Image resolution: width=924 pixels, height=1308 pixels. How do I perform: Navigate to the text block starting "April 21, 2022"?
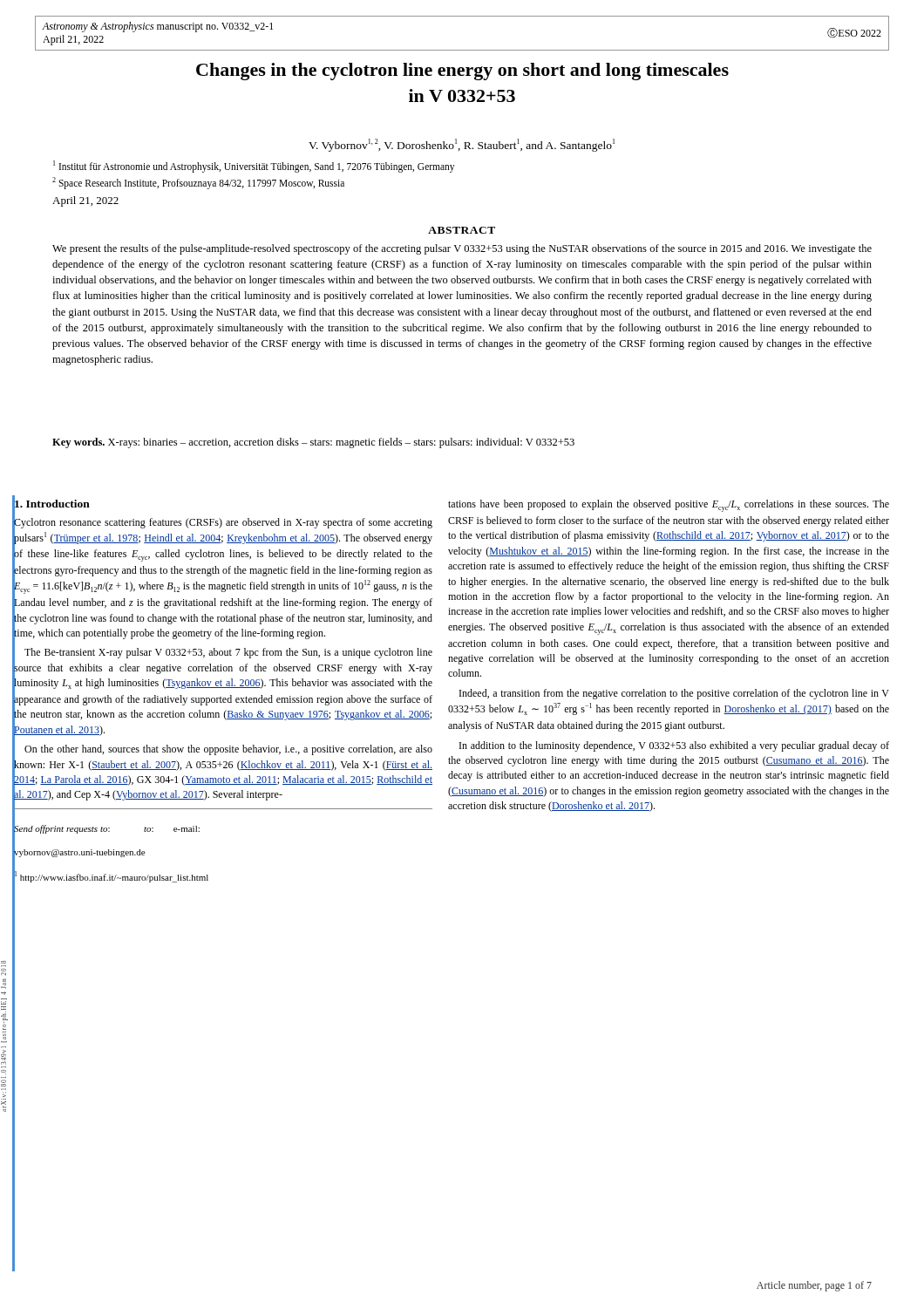pos(86,200)
